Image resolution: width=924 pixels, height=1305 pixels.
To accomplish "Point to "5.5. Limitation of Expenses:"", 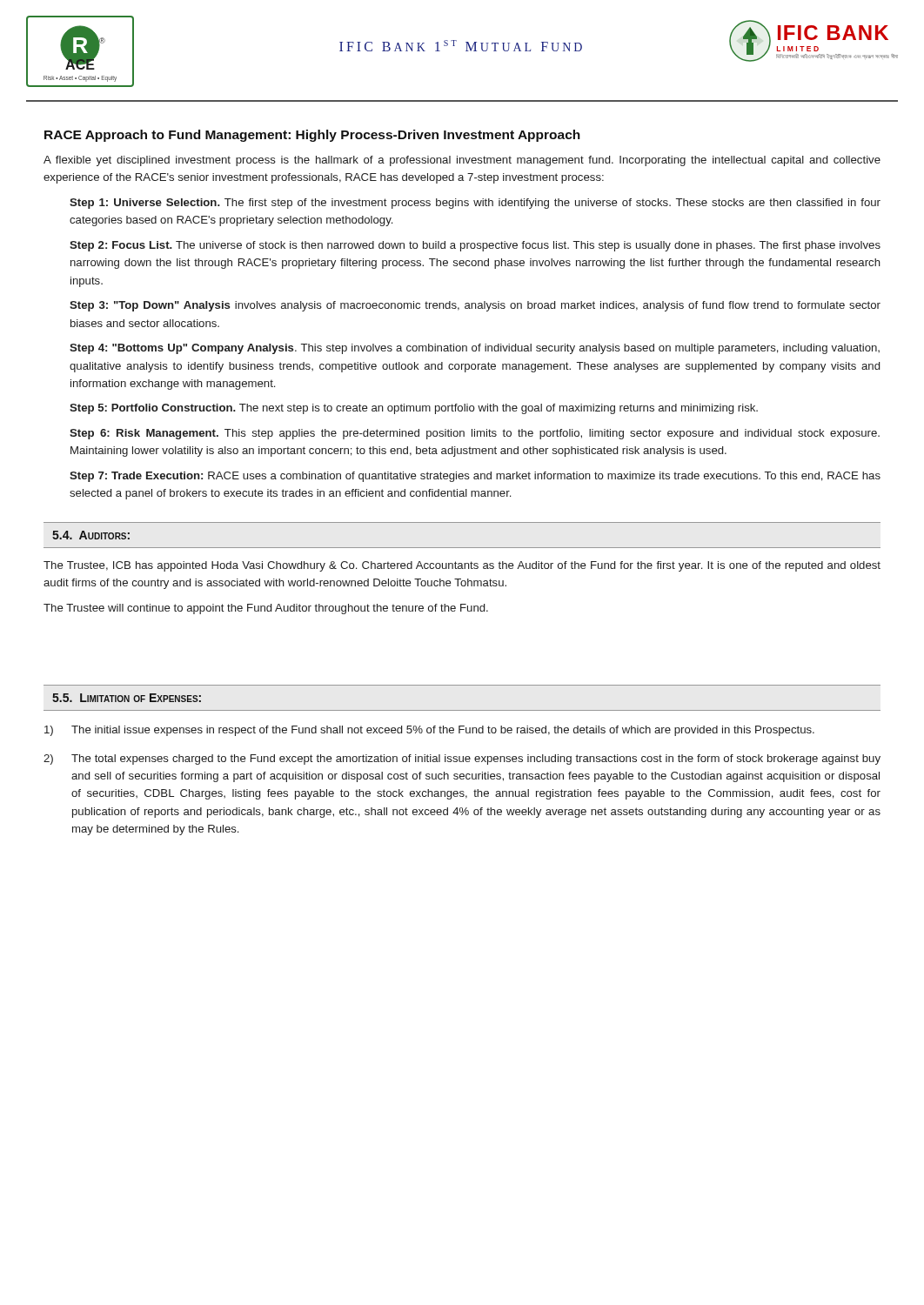I will pyautogui.click(x=462, y=698).
